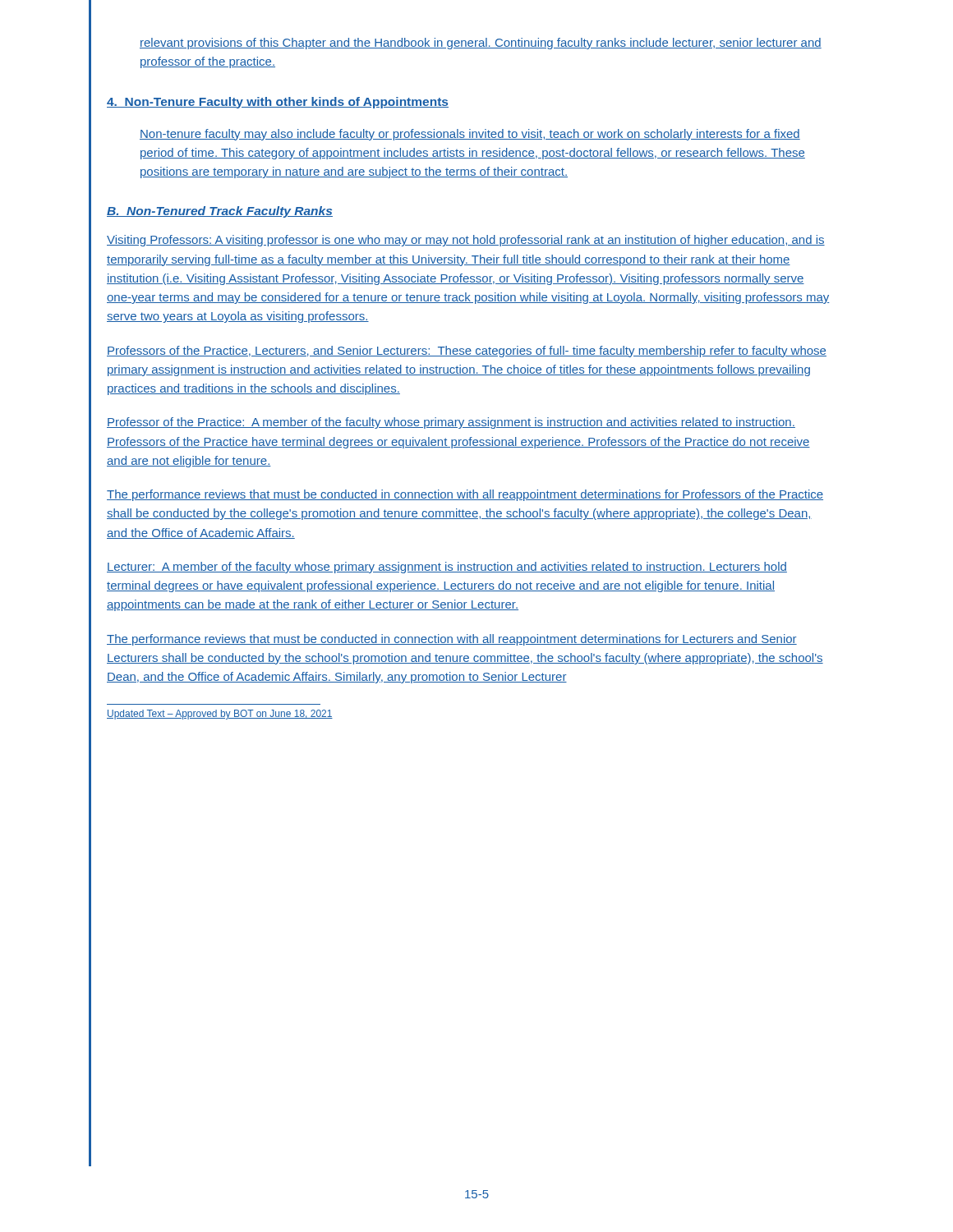Select the text block with the text "relevant provisions of this Chapter and"
This screenshot has width=953, height=1232.
point(485,52)
